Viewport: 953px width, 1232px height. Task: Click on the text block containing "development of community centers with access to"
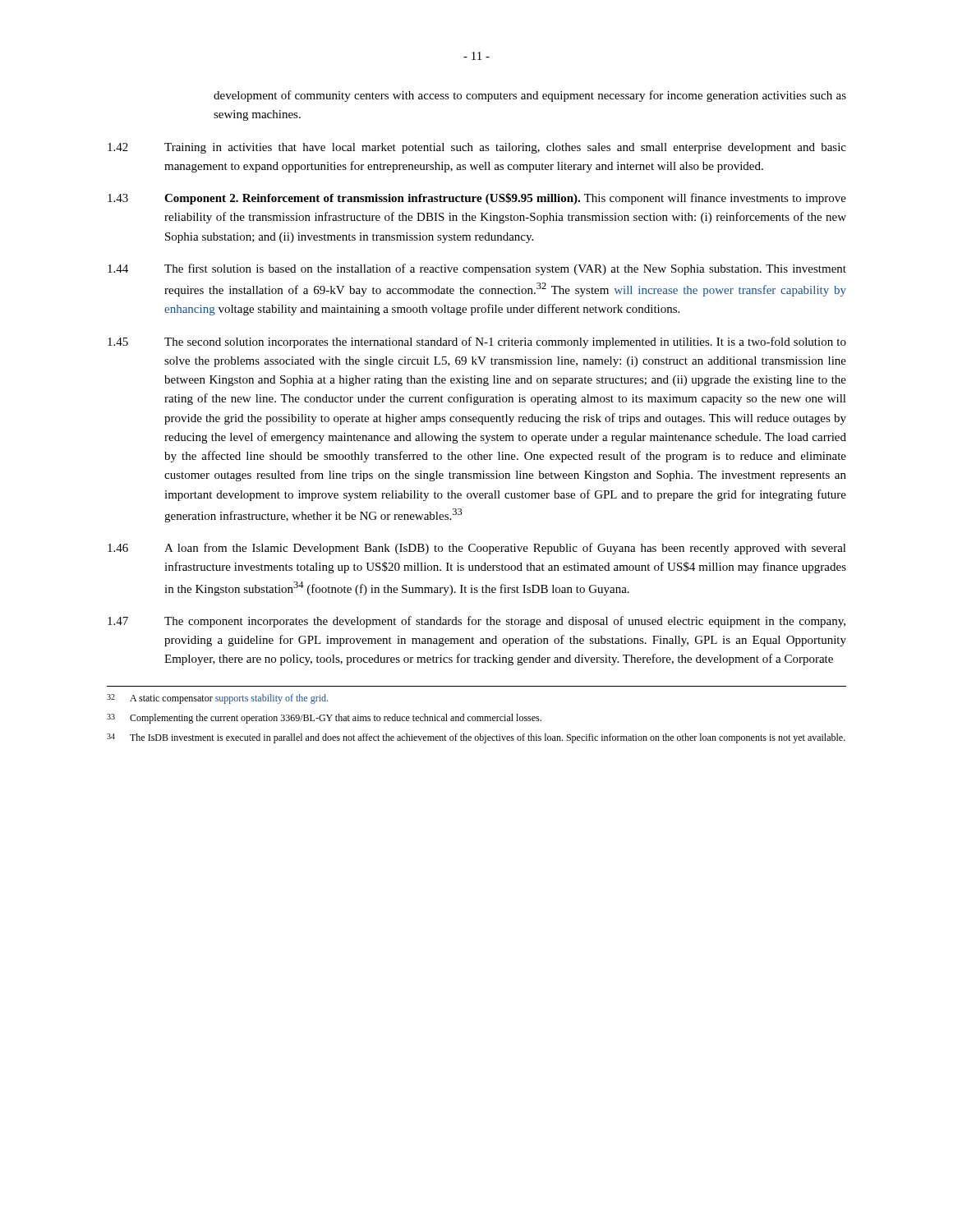(530, 105)
